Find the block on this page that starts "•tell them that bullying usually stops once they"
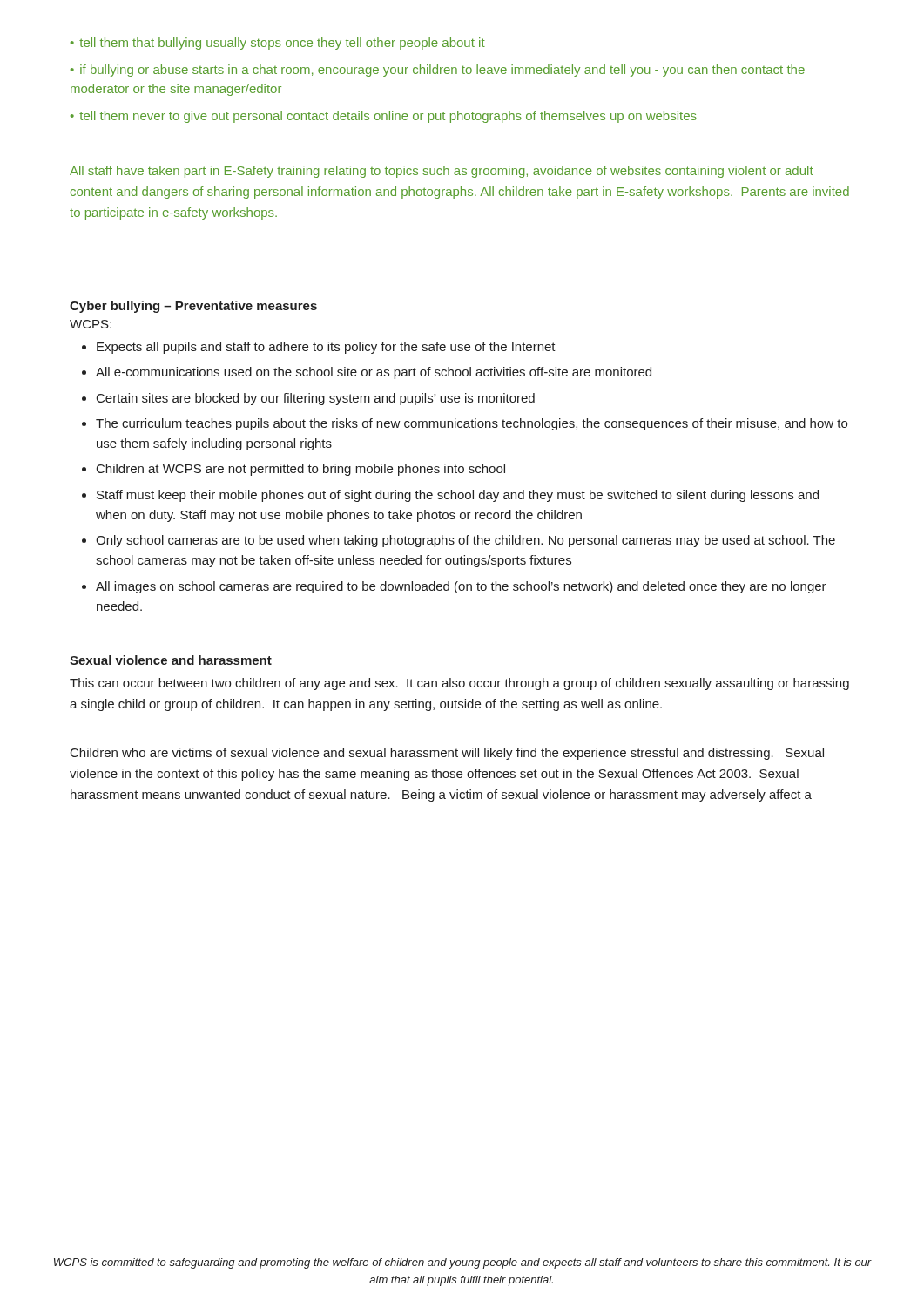This screenshot has width=924, height=1307. click(277, 42)
